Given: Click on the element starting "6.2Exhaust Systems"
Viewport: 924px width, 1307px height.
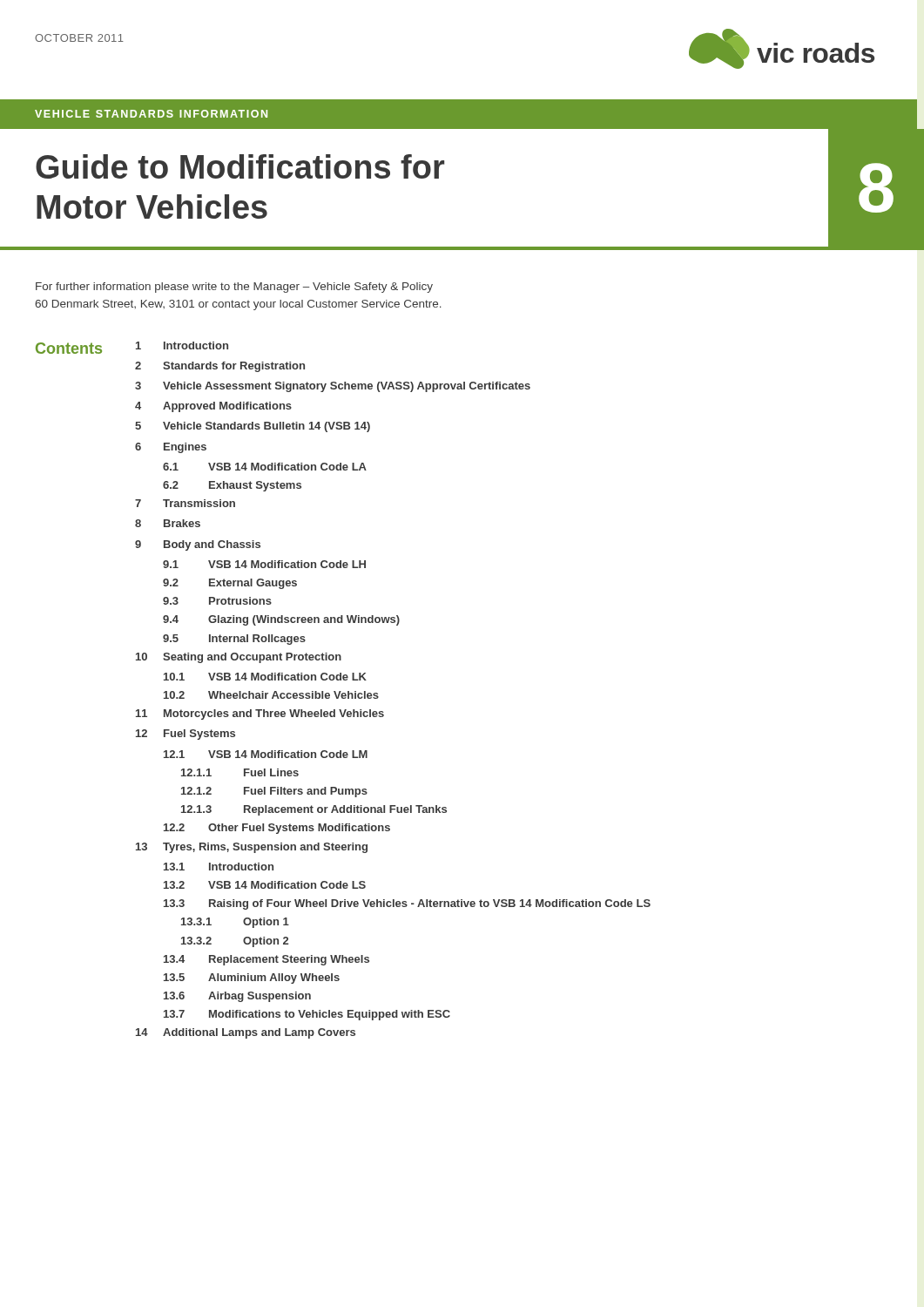Looking at the screenshot, I should pos(218,485).
